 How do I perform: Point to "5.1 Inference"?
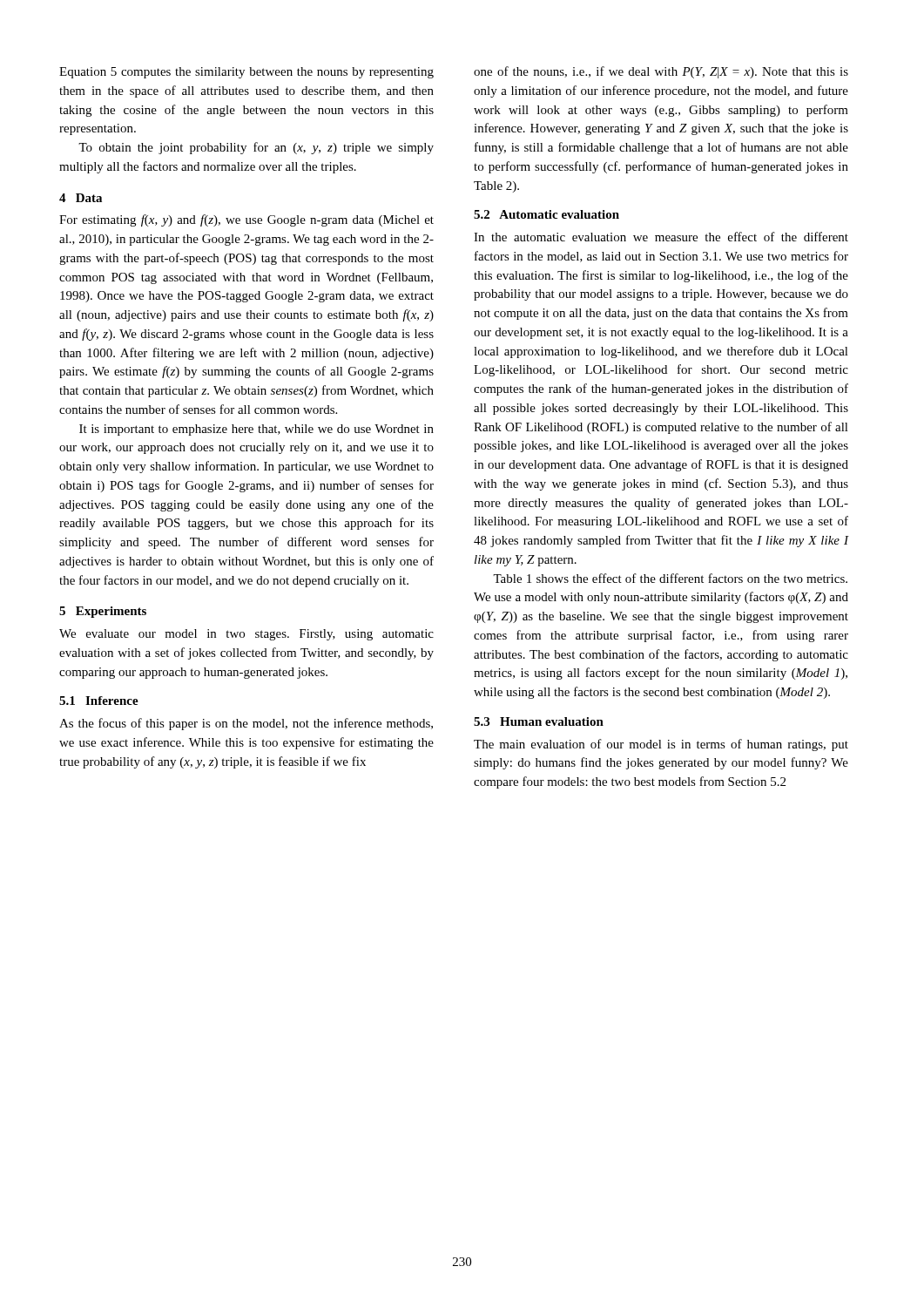(x=99, y=701)
